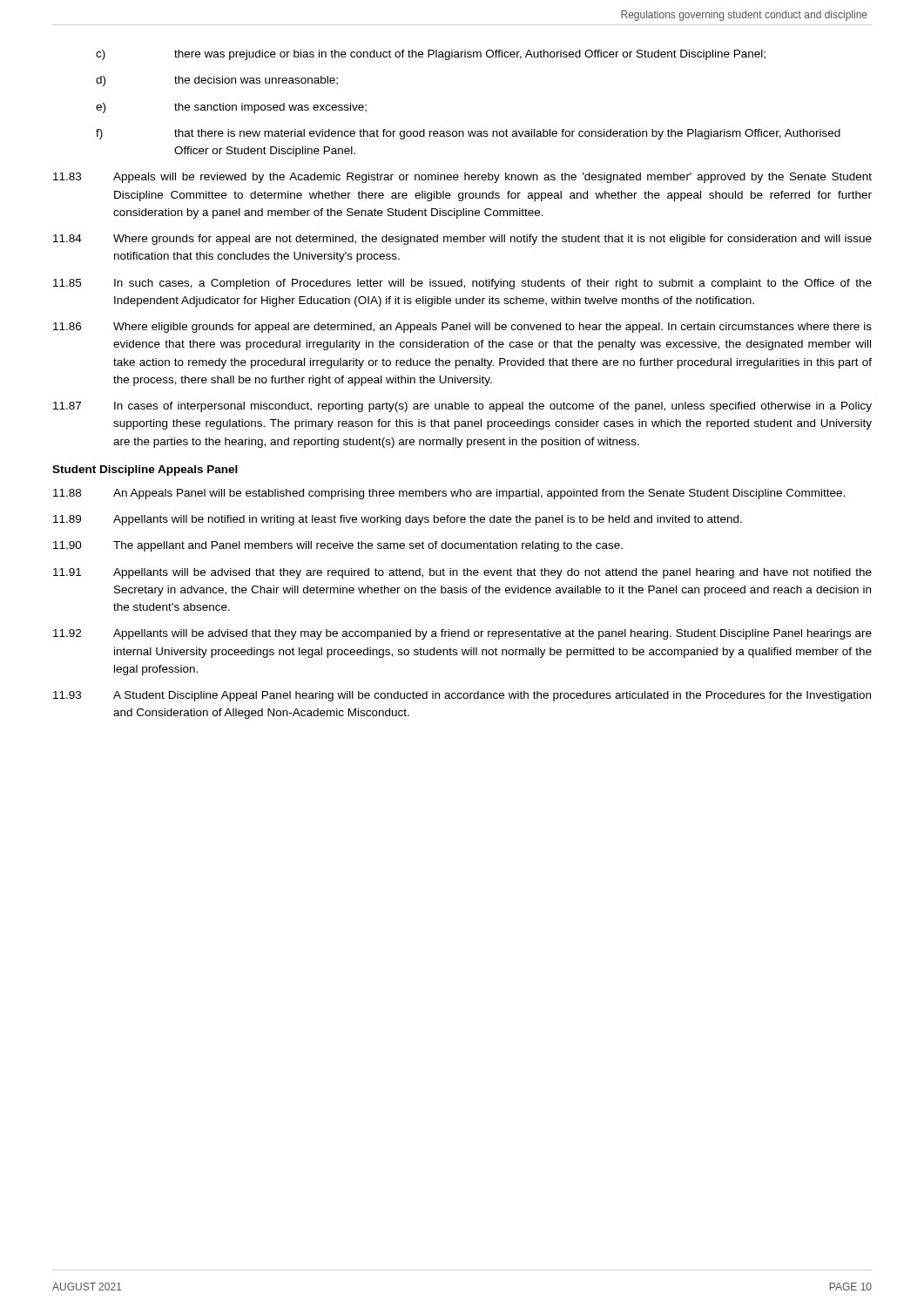
Task: Find the block on this page that starts "c) there was prejudice or"
Action: pos(462,54)
